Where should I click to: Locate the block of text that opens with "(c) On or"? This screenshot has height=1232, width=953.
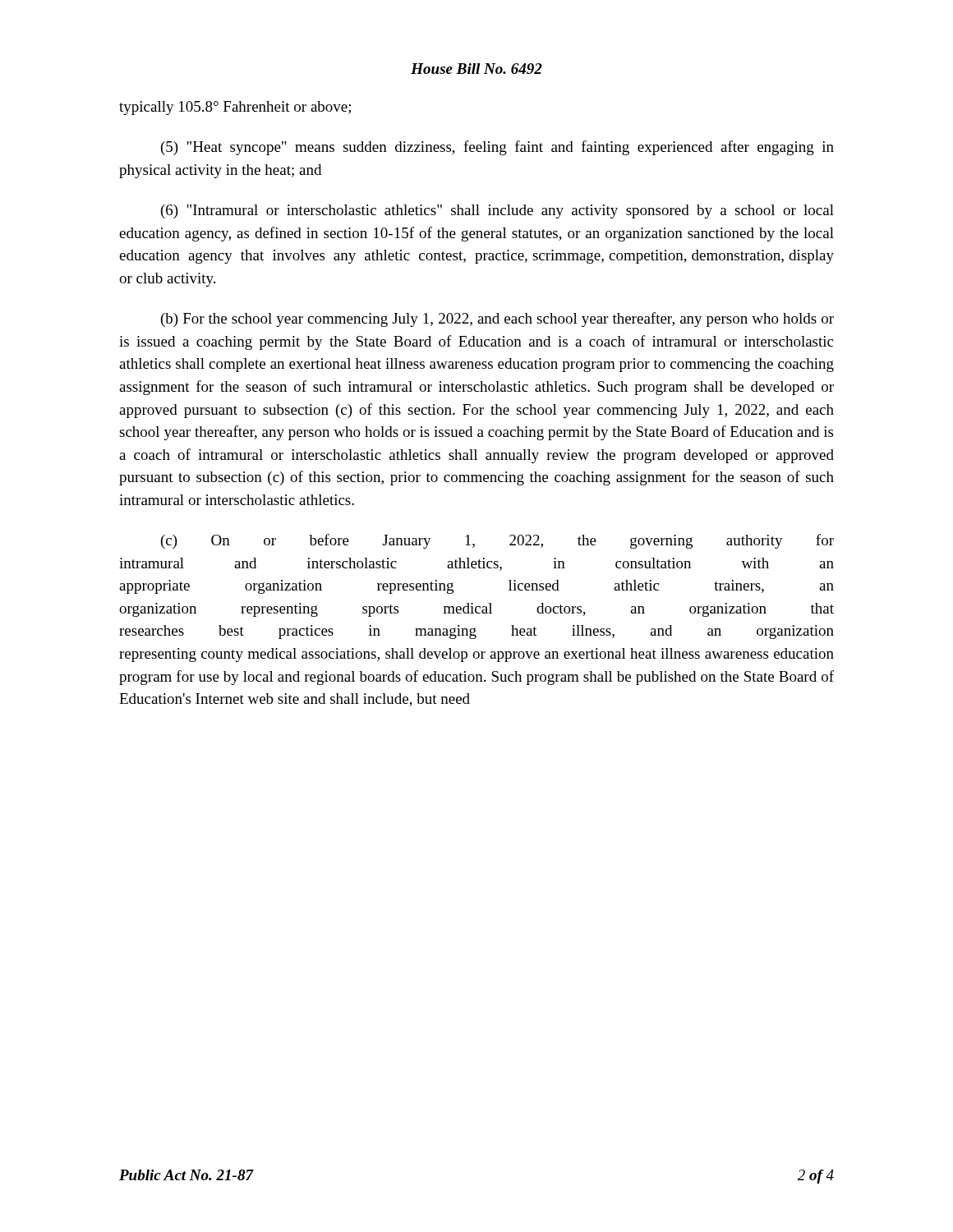coord(476,619)
